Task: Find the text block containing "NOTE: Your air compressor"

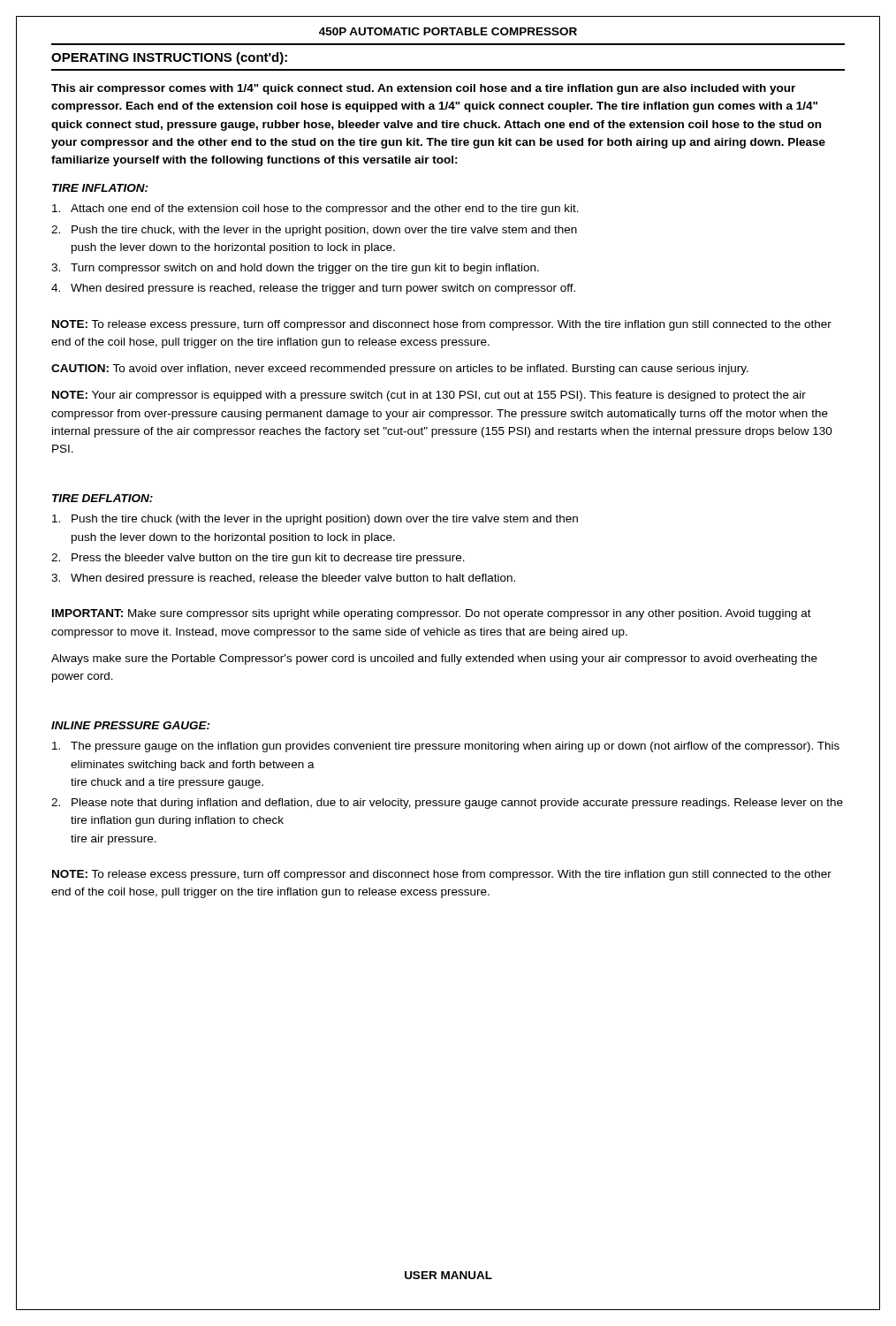Action: click(442, 422)
